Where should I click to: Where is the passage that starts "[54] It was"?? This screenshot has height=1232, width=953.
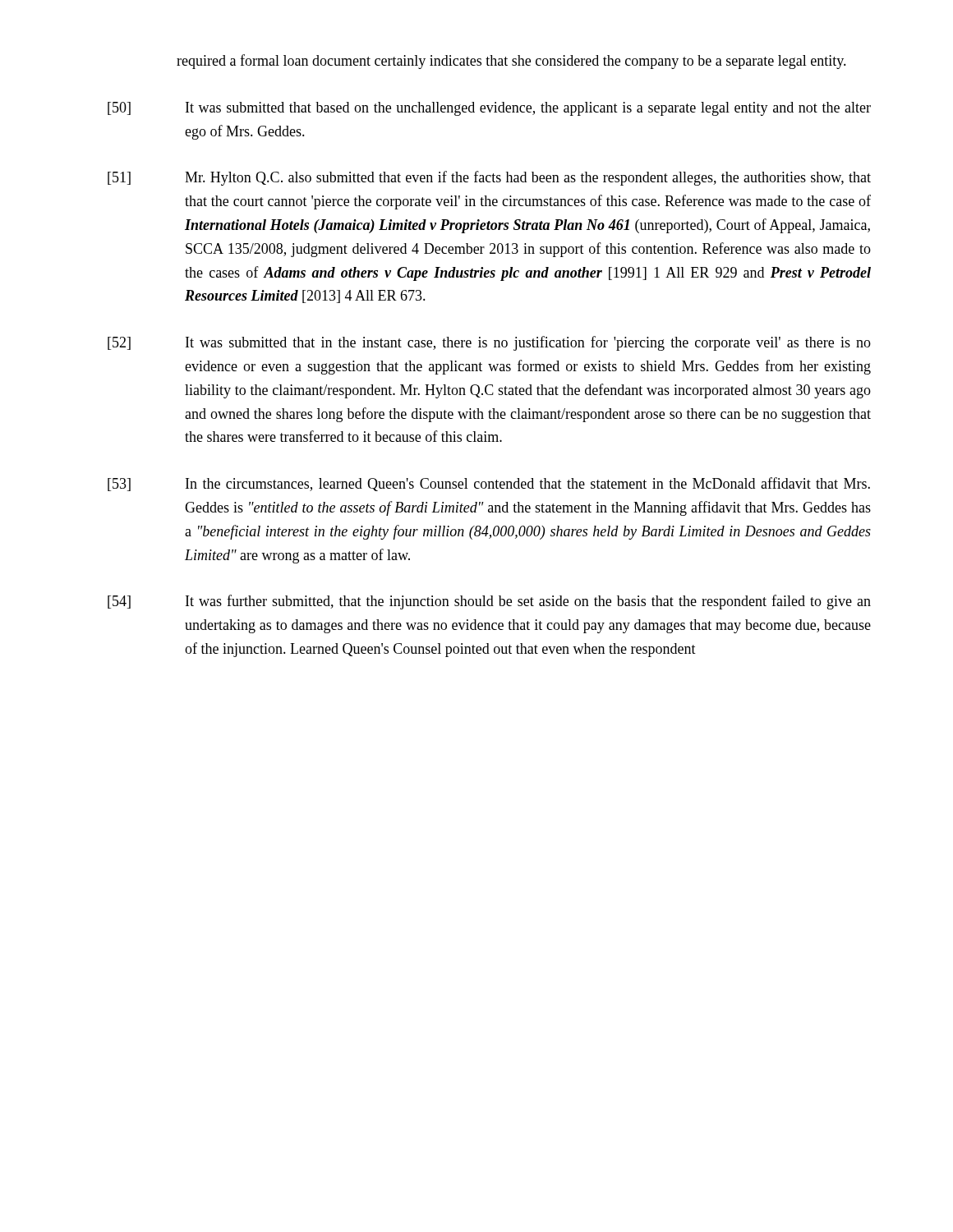coord(489,625)
